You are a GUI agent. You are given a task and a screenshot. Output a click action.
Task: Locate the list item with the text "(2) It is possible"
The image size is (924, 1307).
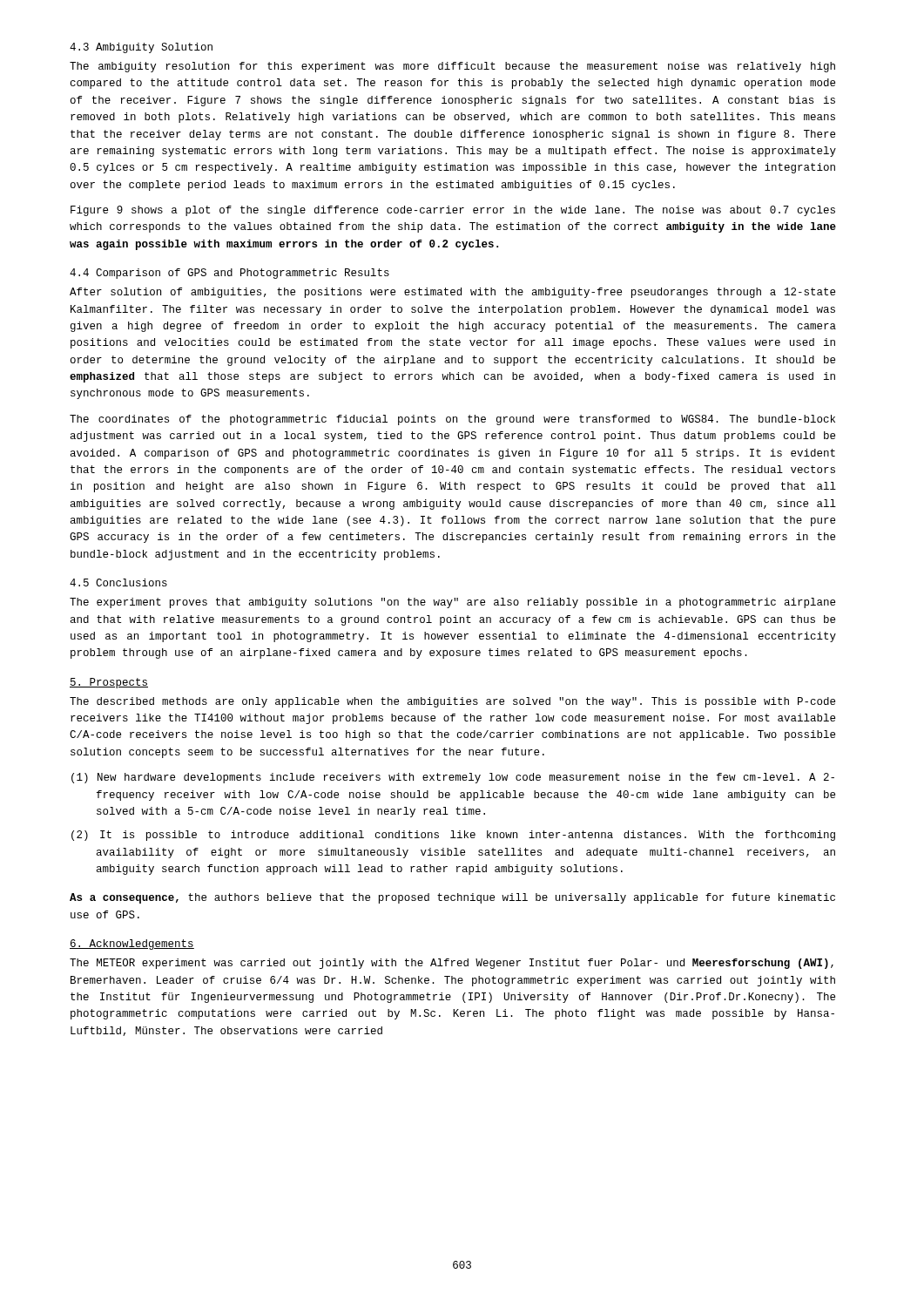[453, 853]
